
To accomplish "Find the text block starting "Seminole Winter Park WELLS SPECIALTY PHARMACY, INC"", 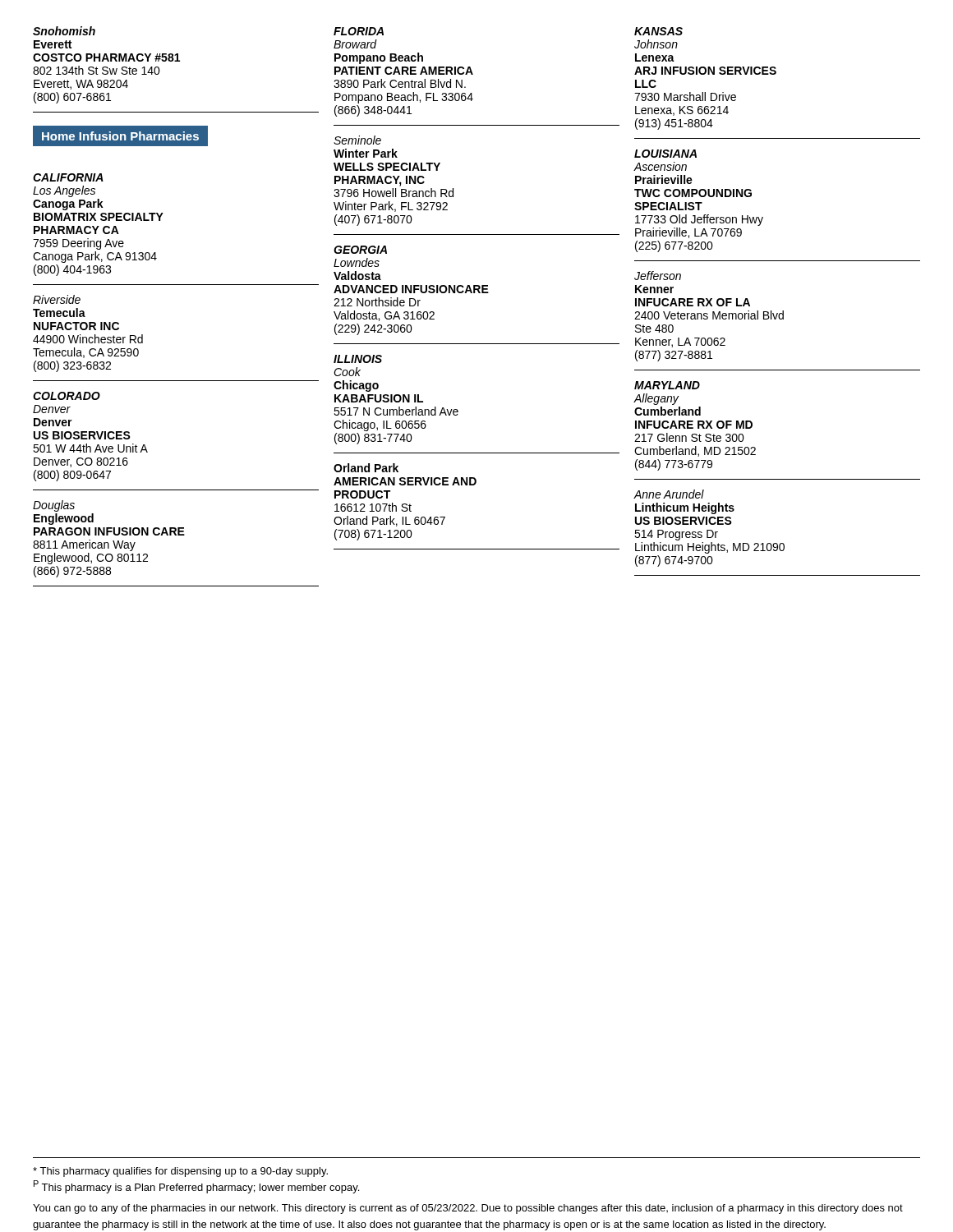I will (x=357, y=140).
